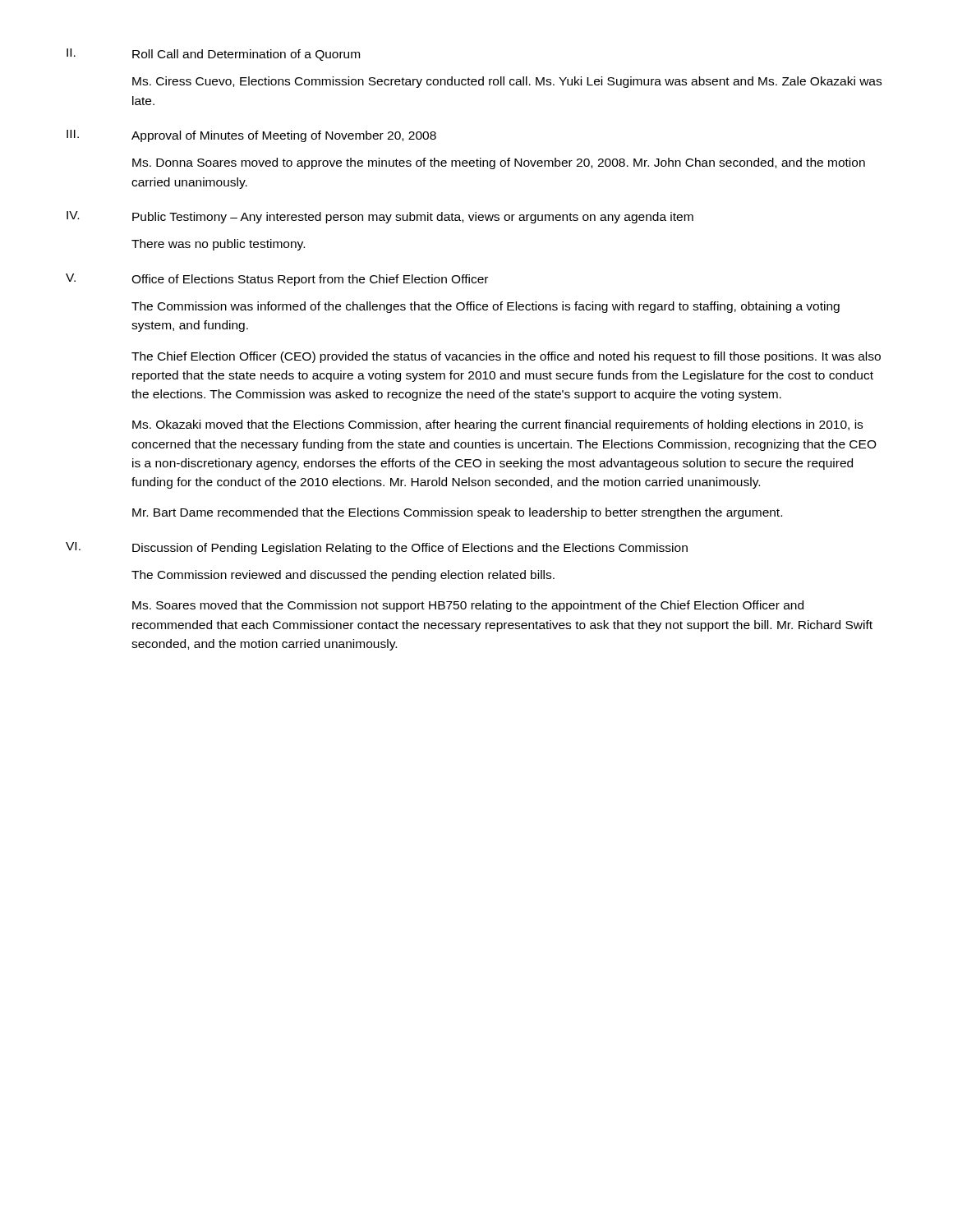Find the text block starting "II. Roll Call and Determination of a Quorum"
This screenshot has height=1232, width=953.
[213, 54]
